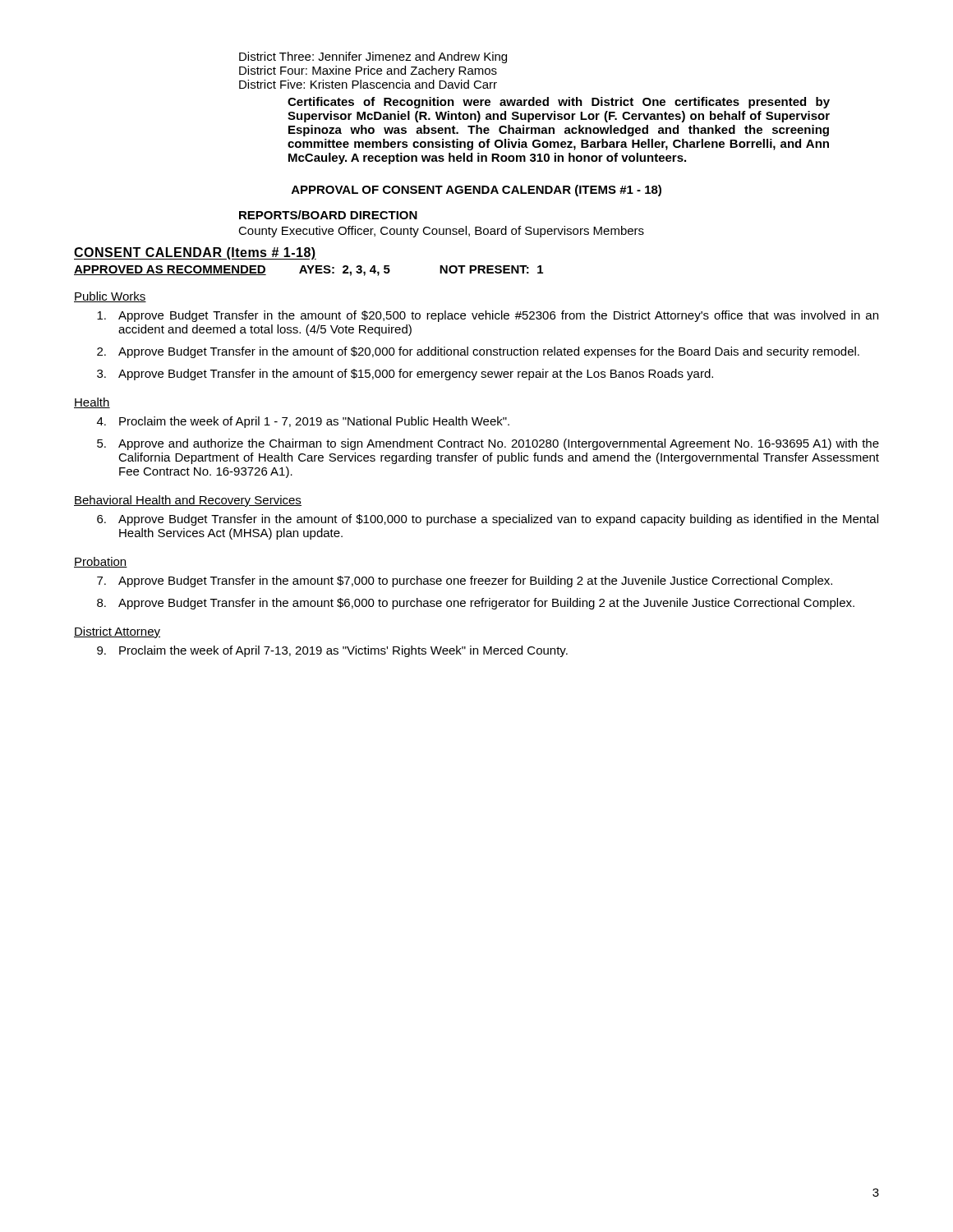Image resolution: width=953 pixels, height=1232 pixels.
Task: Locate the text "CONSENT CALENDAR (Items # 1-18)"
Action: click(x=195, y=253)
